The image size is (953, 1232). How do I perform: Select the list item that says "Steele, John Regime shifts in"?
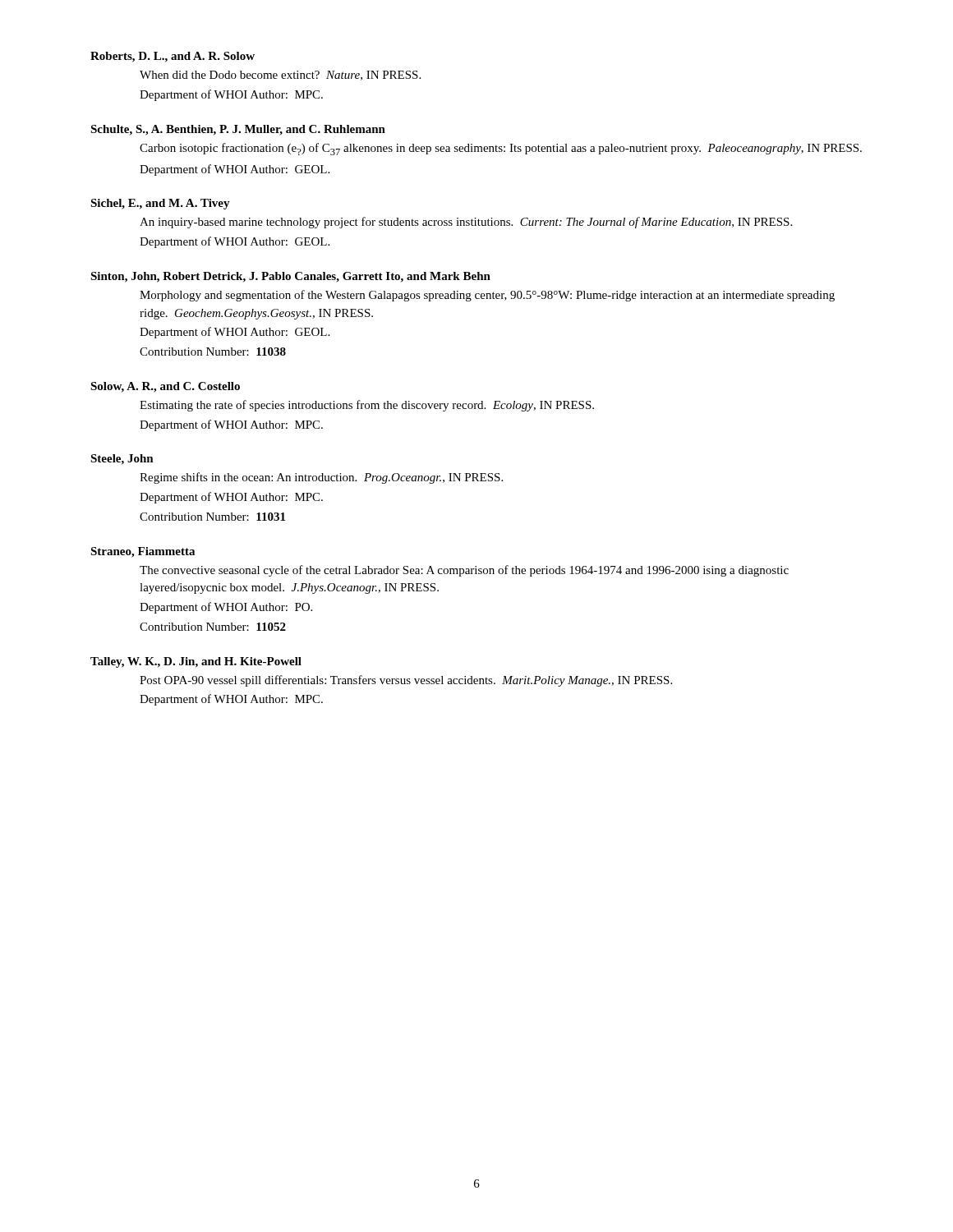(x=476, y=489)
